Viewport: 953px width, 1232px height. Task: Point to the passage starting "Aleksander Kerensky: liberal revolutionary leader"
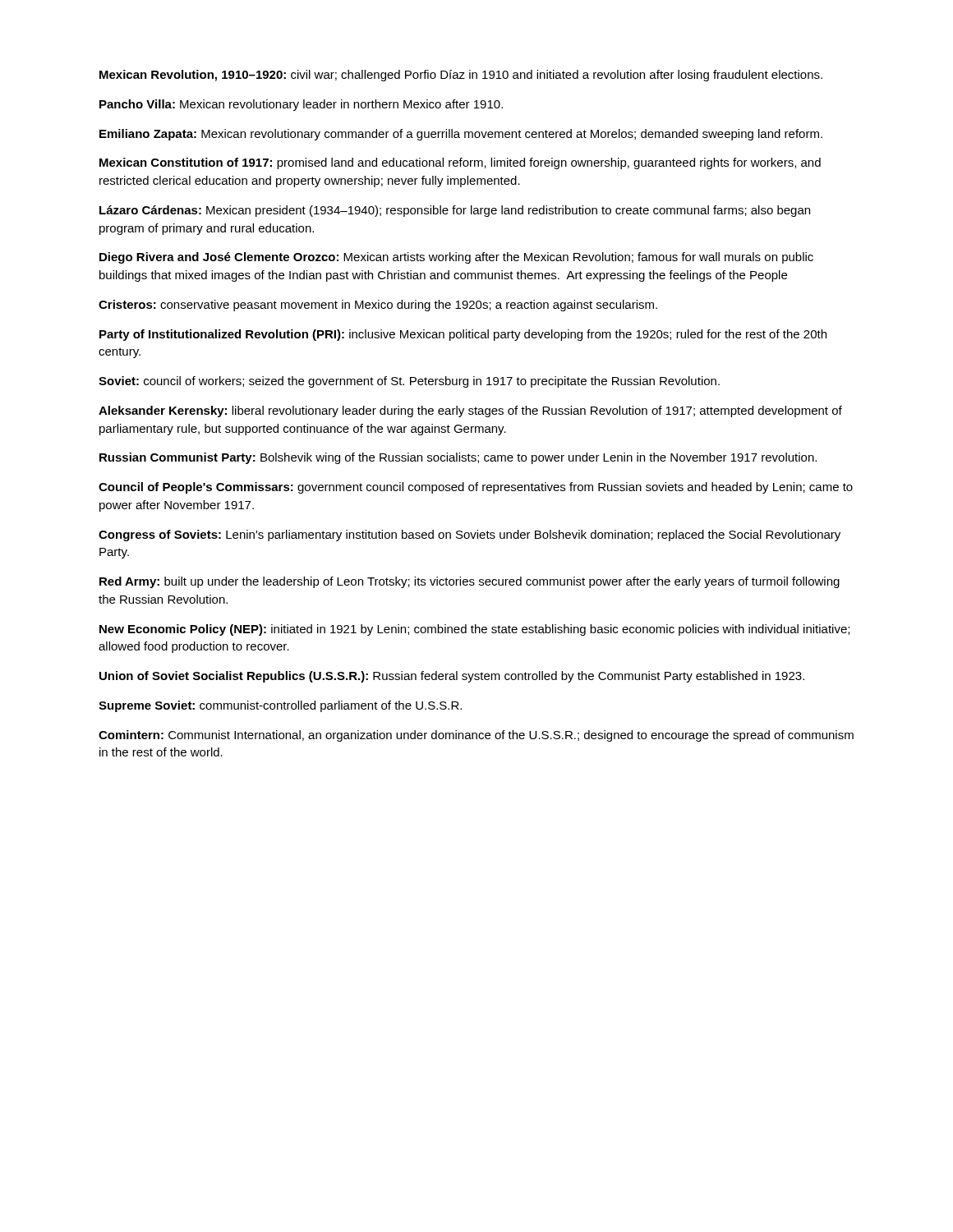click(x=470, y=419)
